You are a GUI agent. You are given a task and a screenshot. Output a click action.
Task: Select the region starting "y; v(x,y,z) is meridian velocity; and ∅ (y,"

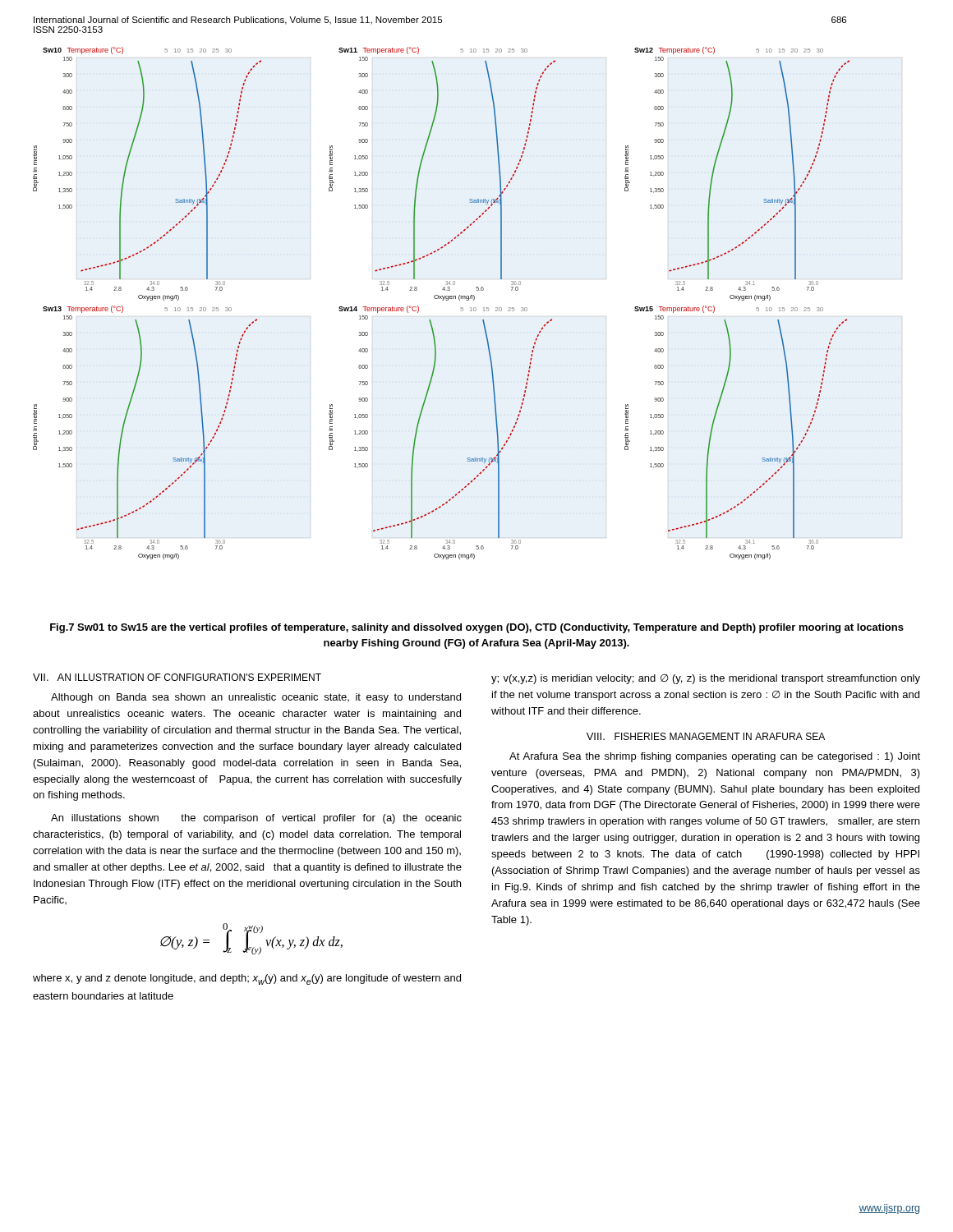[x=706, y=695]
